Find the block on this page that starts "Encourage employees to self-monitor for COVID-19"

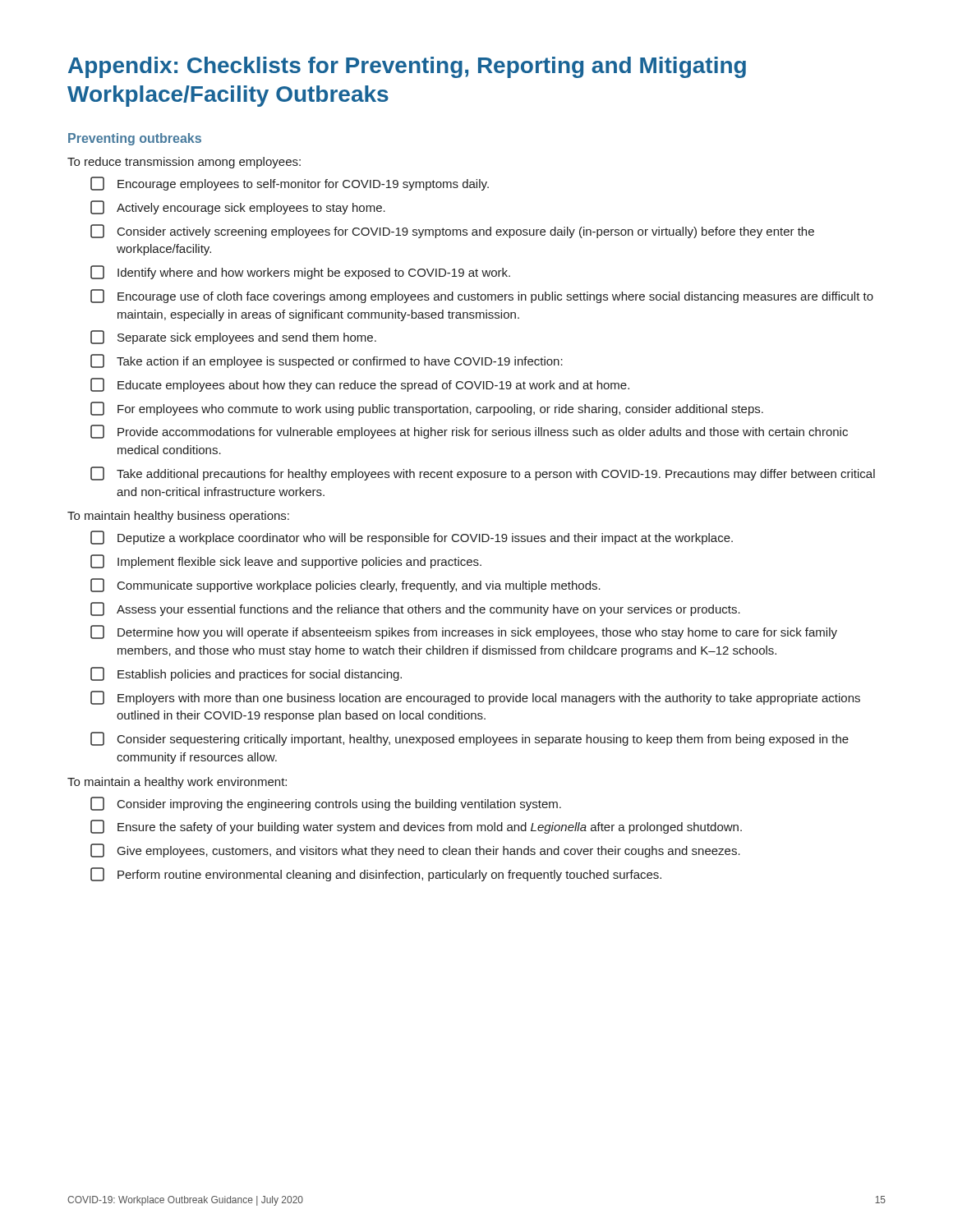coord(488,184)
